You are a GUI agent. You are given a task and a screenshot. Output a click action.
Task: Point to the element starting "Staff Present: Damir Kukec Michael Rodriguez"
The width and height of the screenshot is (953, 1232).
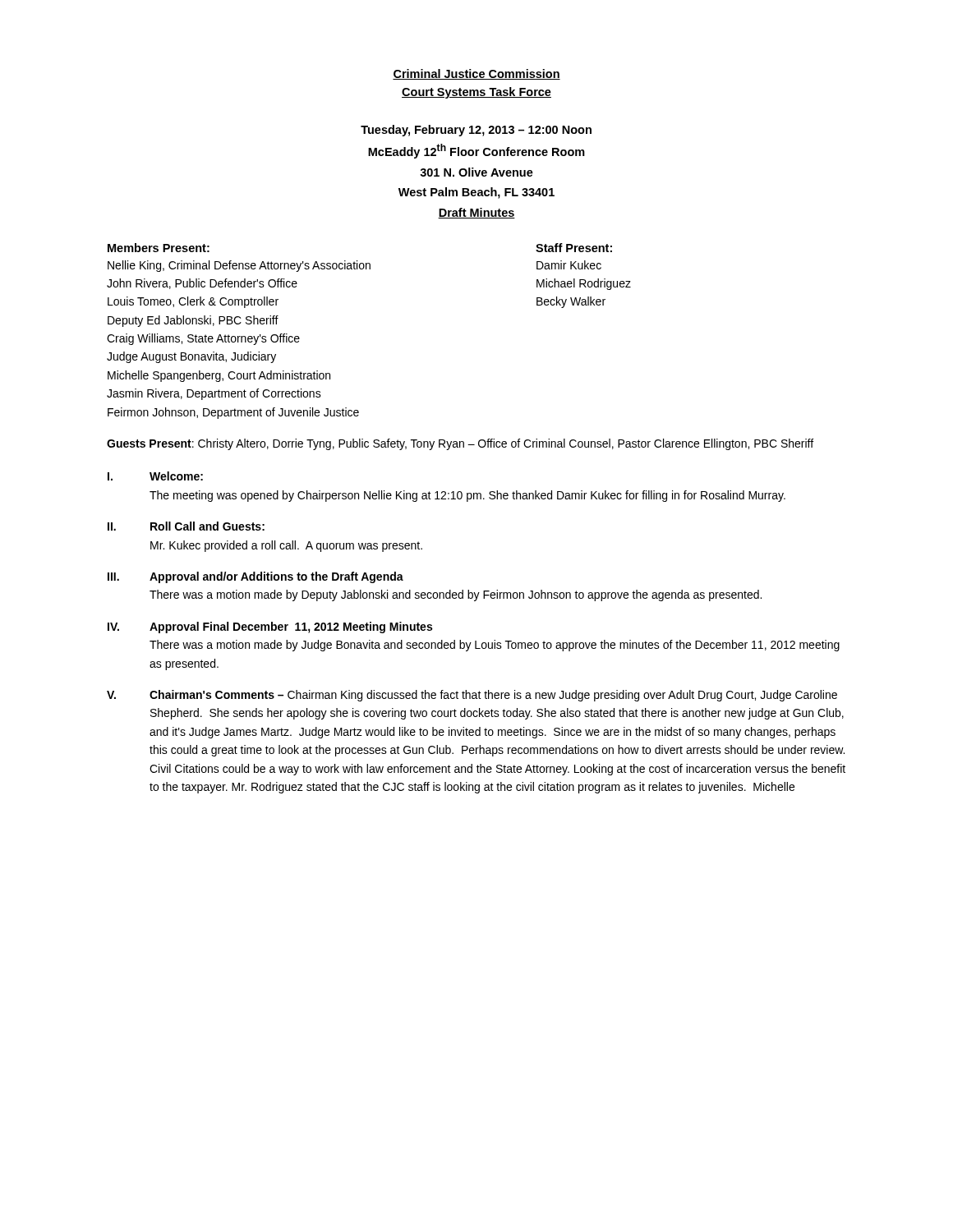pos(574,248)
